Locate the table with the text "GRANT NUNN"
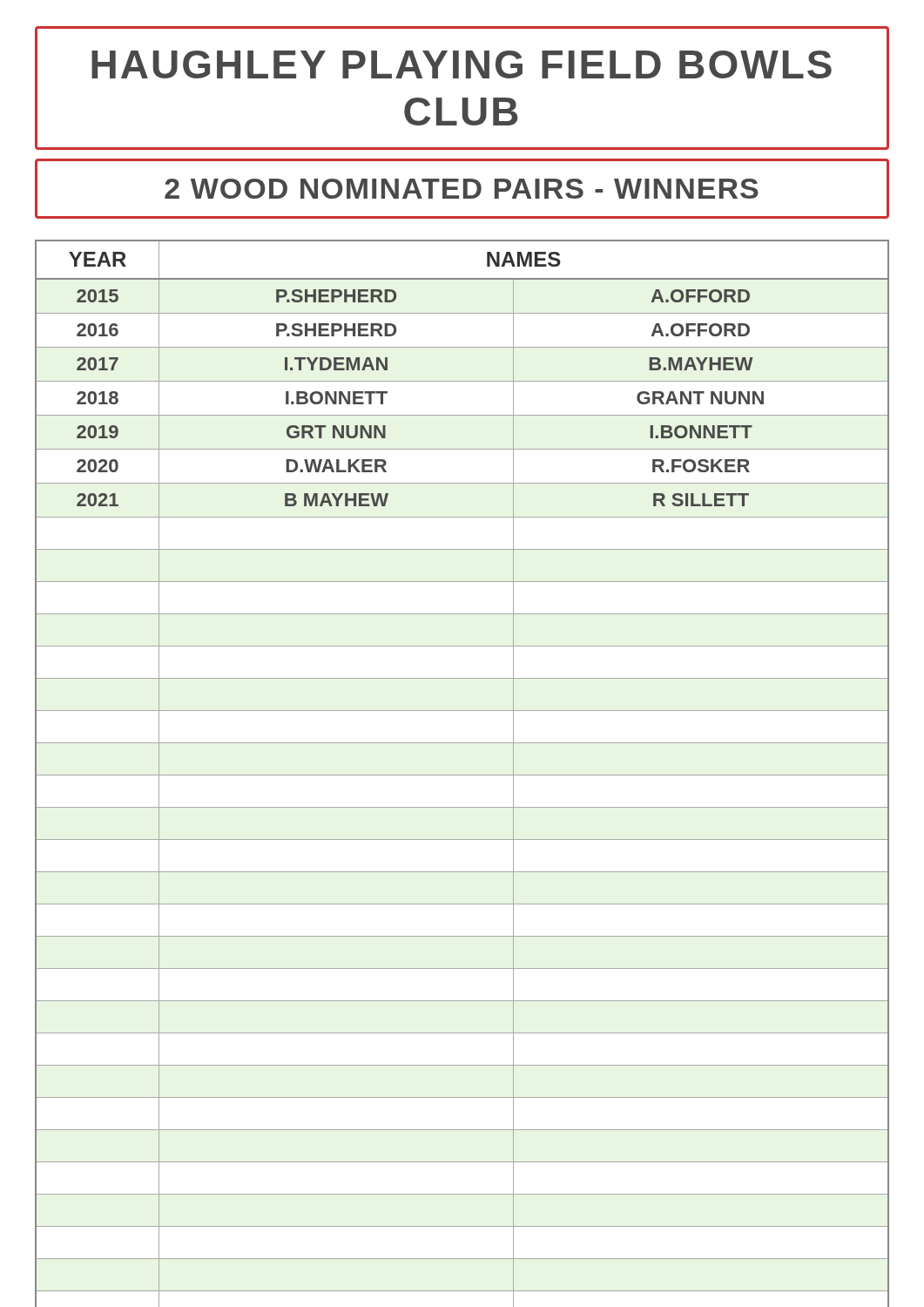 click(462, 773)
